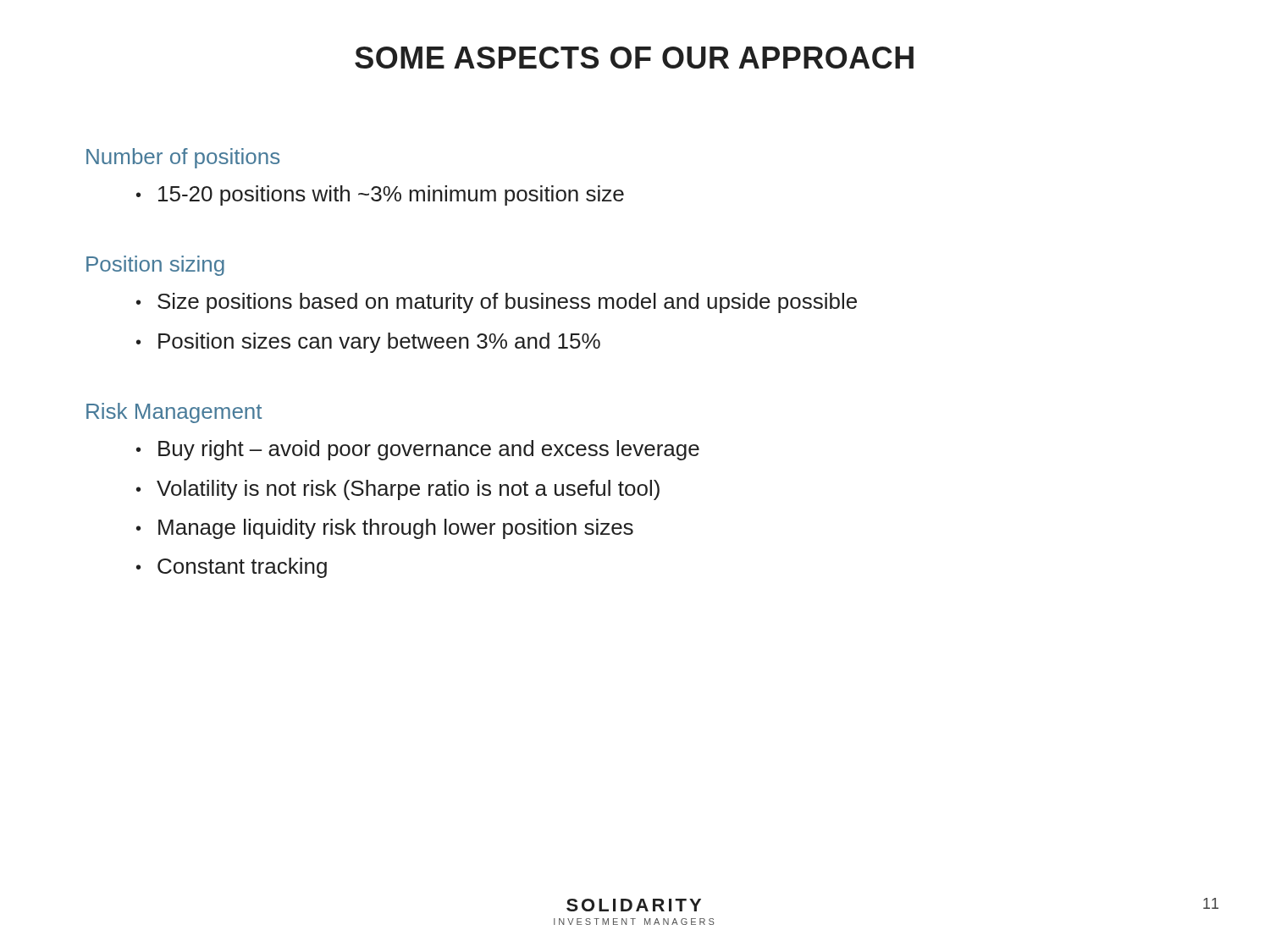Find the block starting "• Buy right –"
This screenshot has width=1270, height=952.
click(x=418, y=449)
